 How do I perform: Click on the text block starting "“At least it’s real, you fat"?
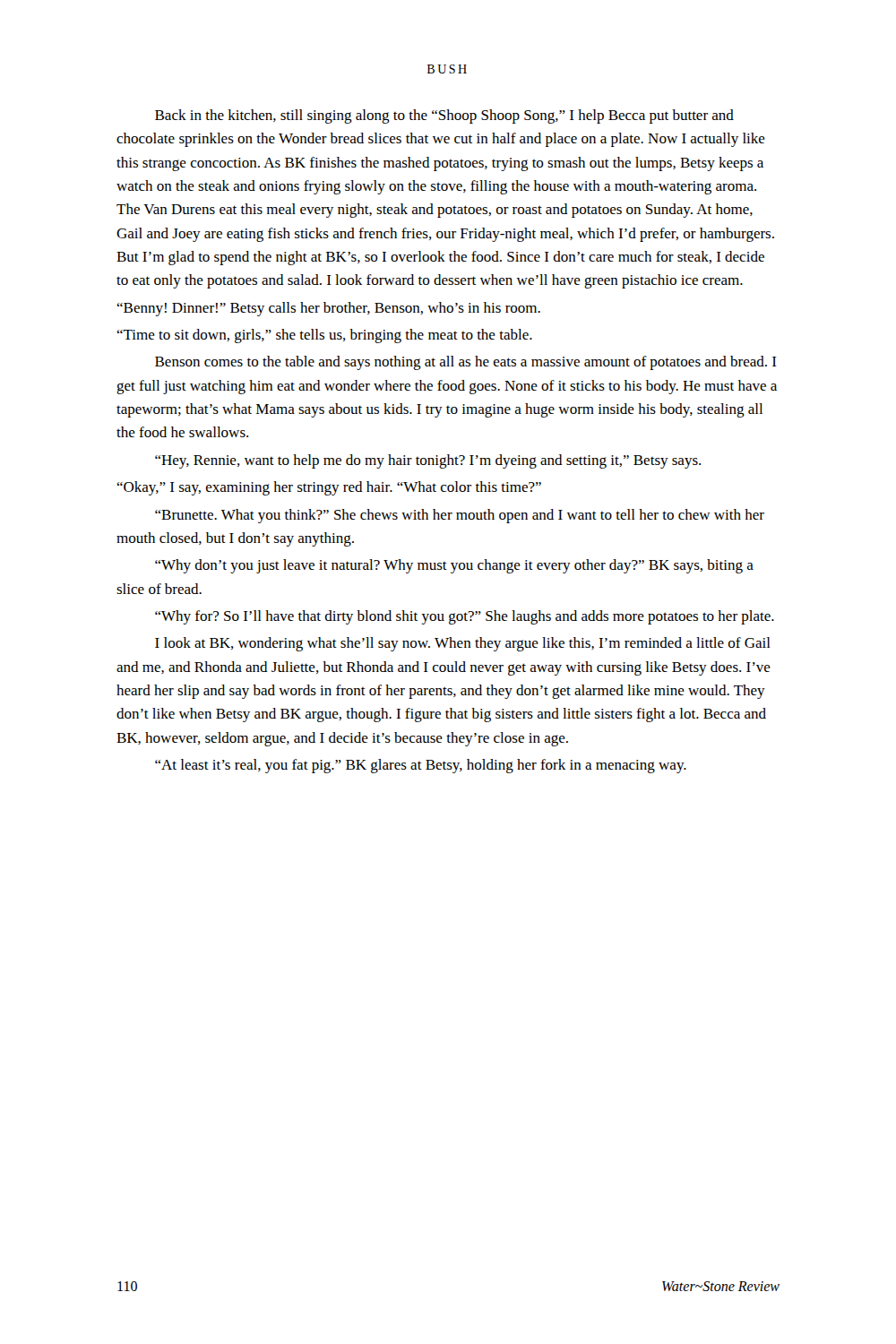[448, 765]
